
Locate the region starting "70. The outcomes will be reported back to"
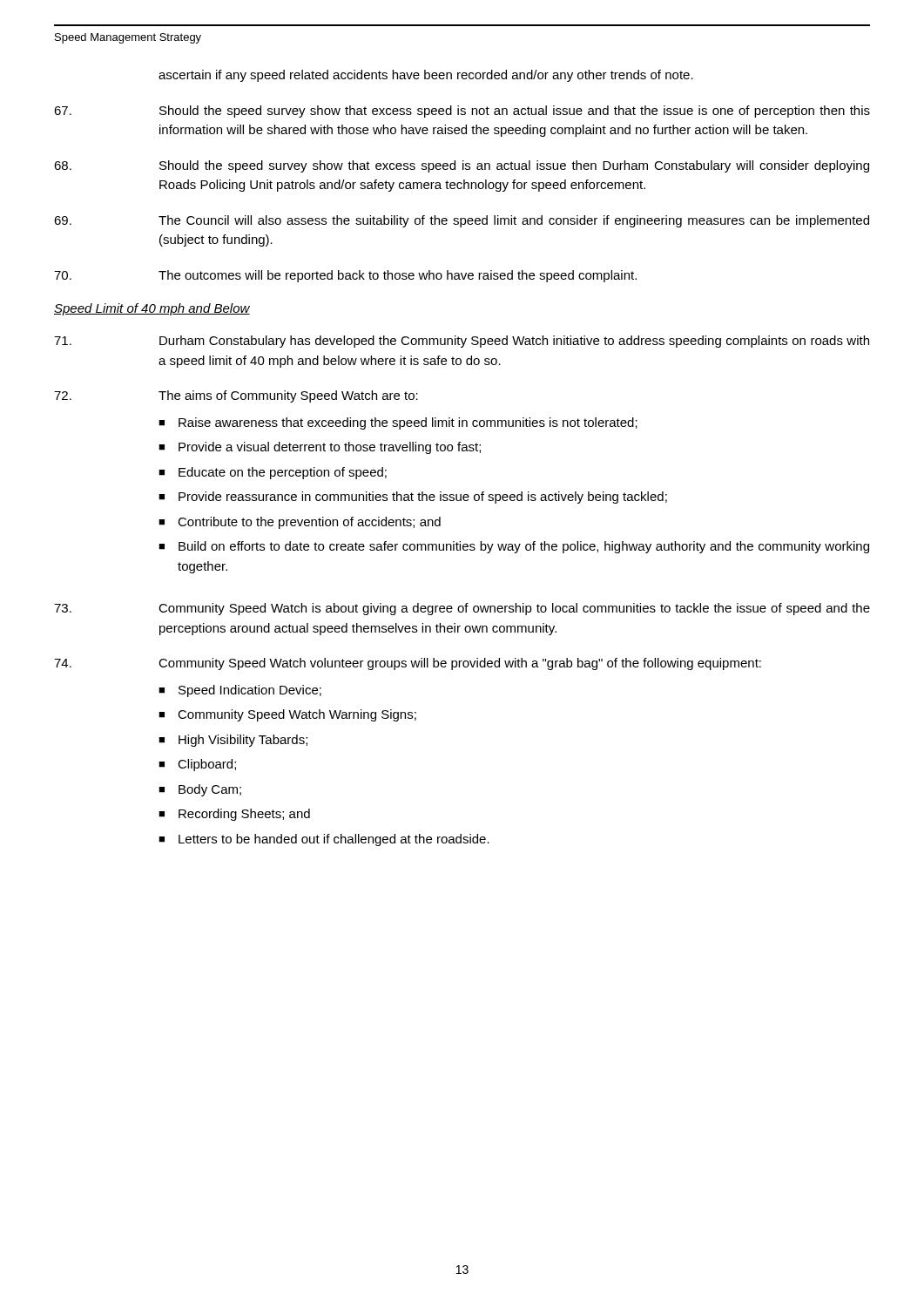[462, 275]
